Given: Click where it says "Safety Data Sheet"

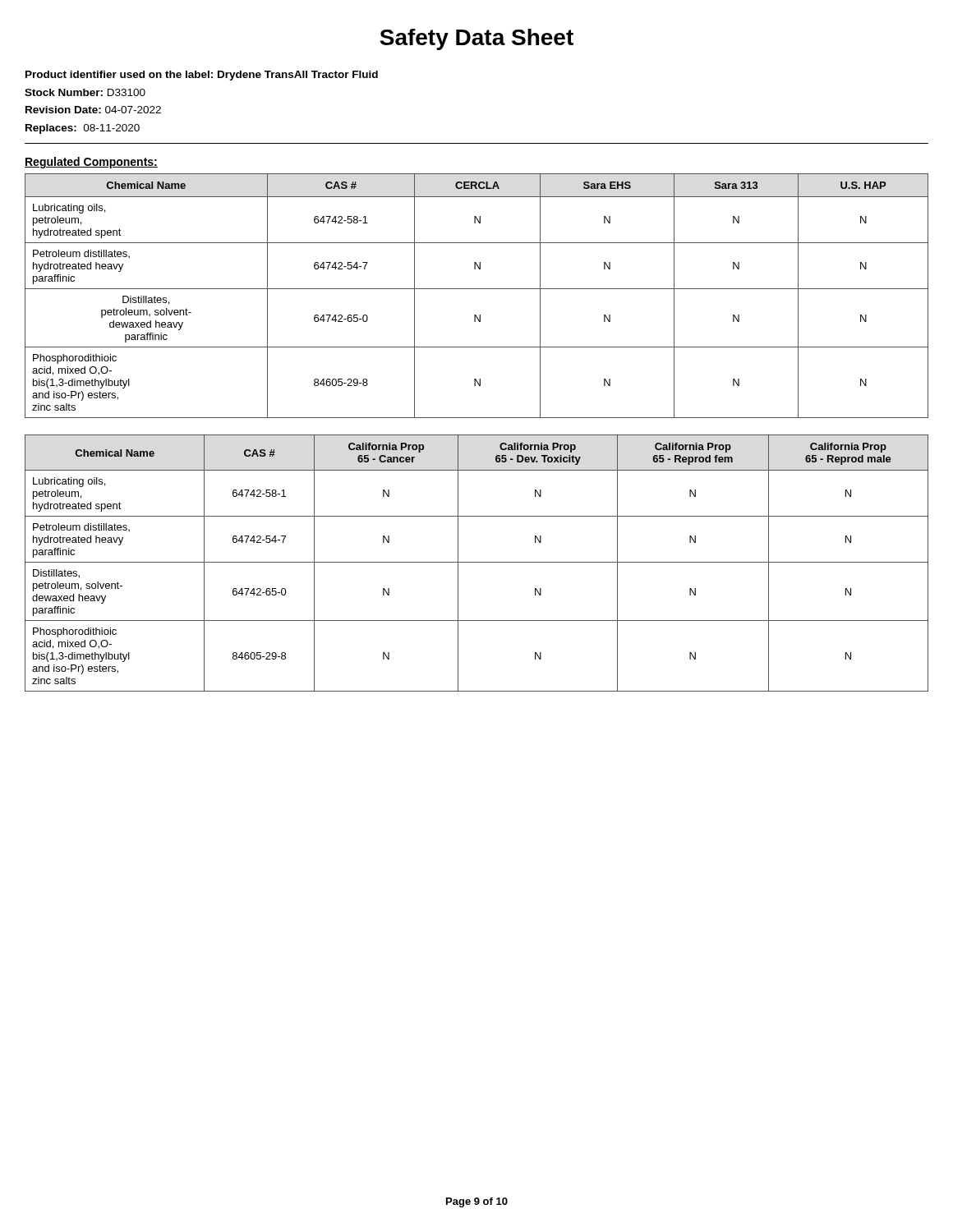Looking at the screenshot, I should pos(476,38).
